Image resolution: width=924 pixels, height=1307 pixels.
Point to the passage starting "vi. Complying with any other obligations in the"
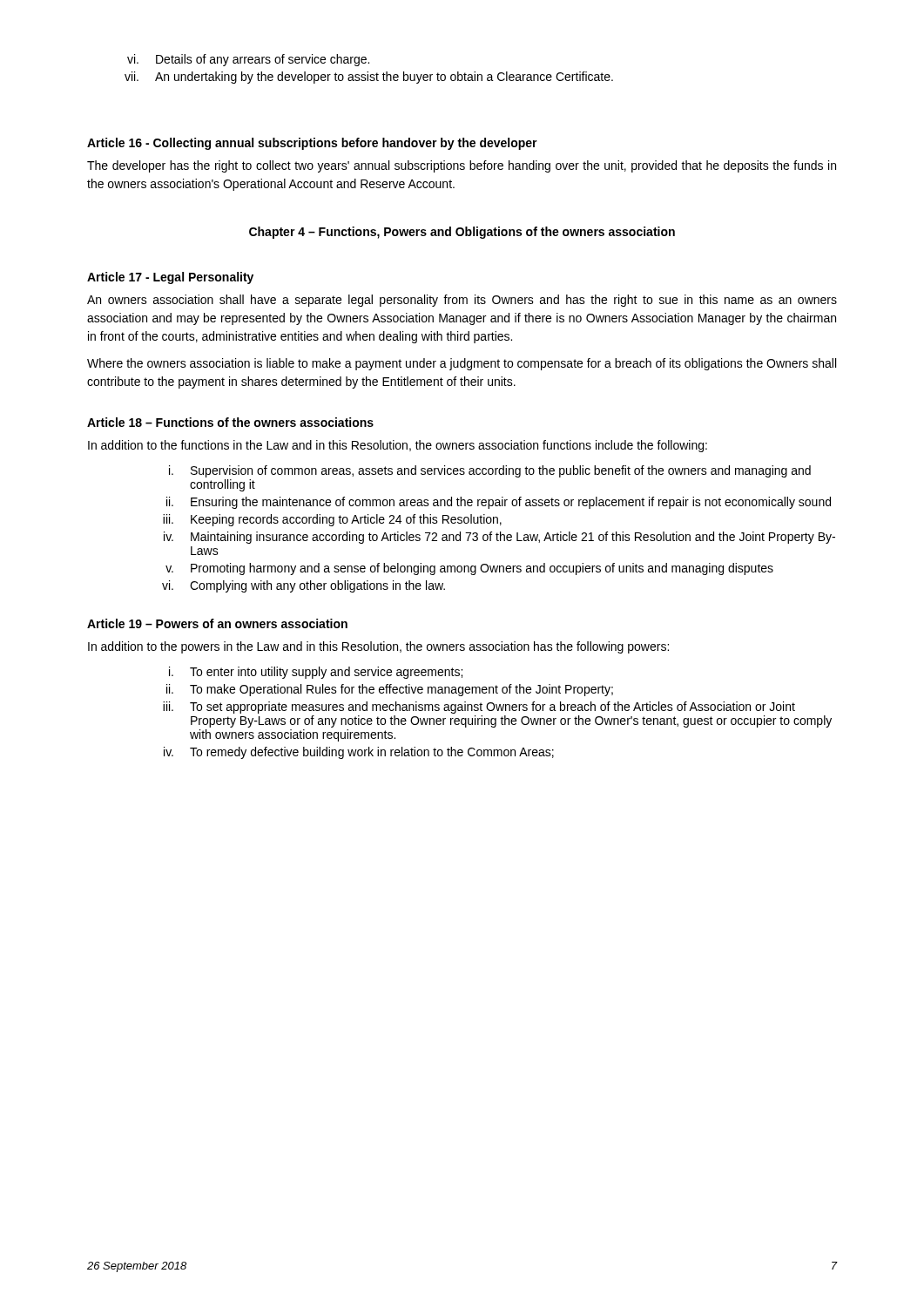[x=304, y=586]
